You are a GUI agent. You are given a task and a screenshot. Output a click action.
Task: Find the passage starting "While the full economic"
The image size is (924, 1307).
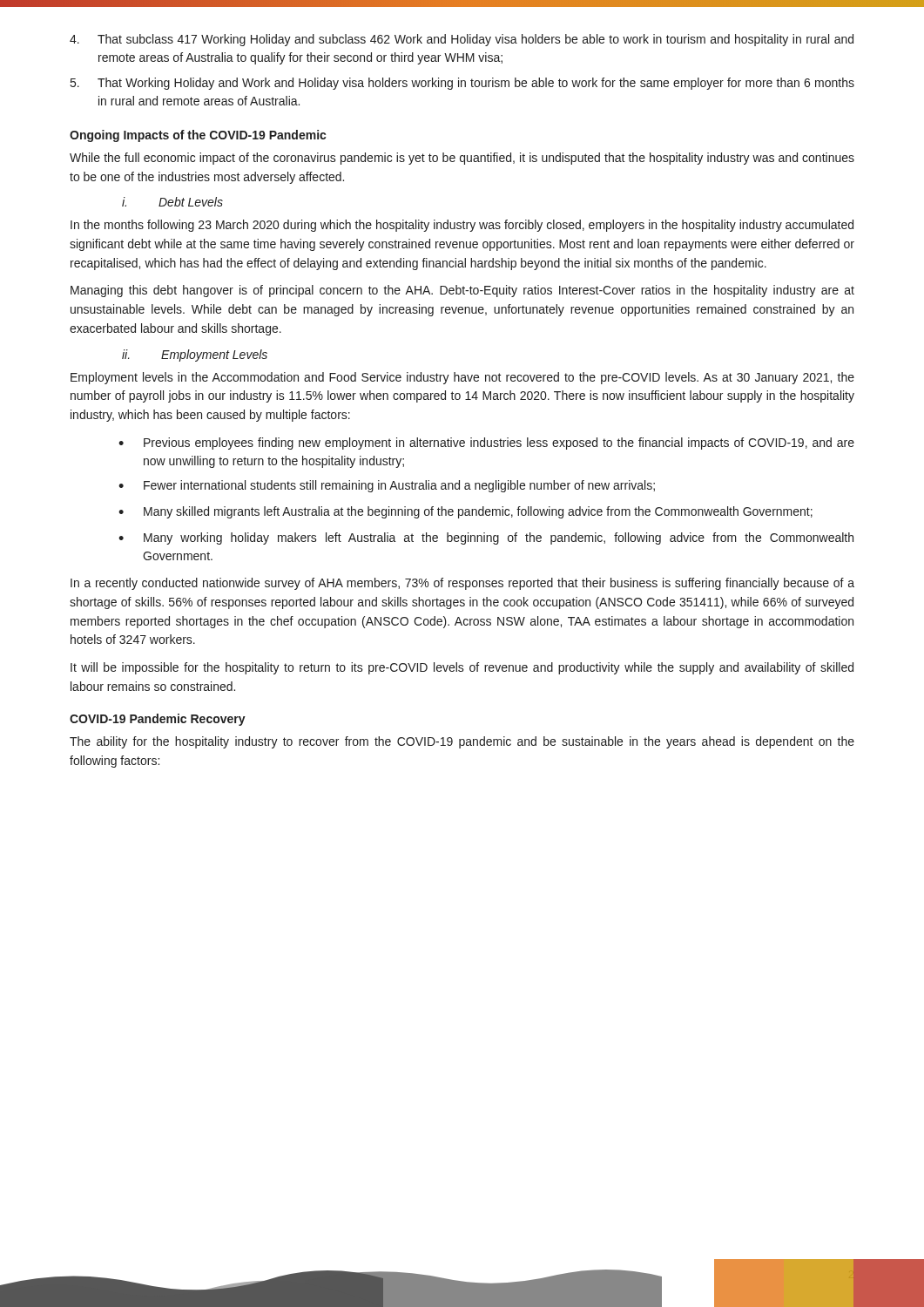coord(462,167)
